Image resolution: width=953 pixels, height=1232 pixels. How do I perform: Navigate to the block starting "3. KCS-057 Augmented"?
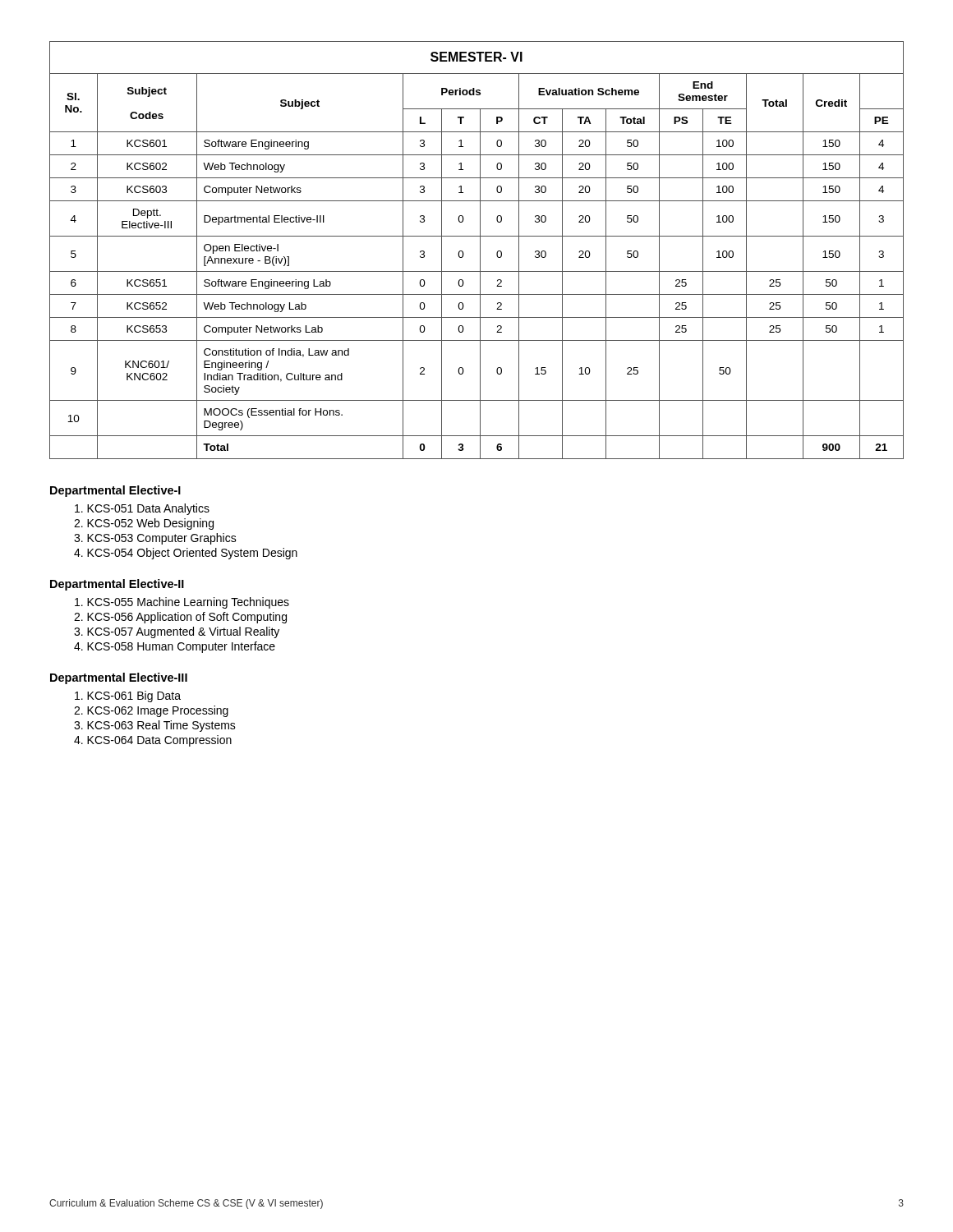tap(177, 632)
